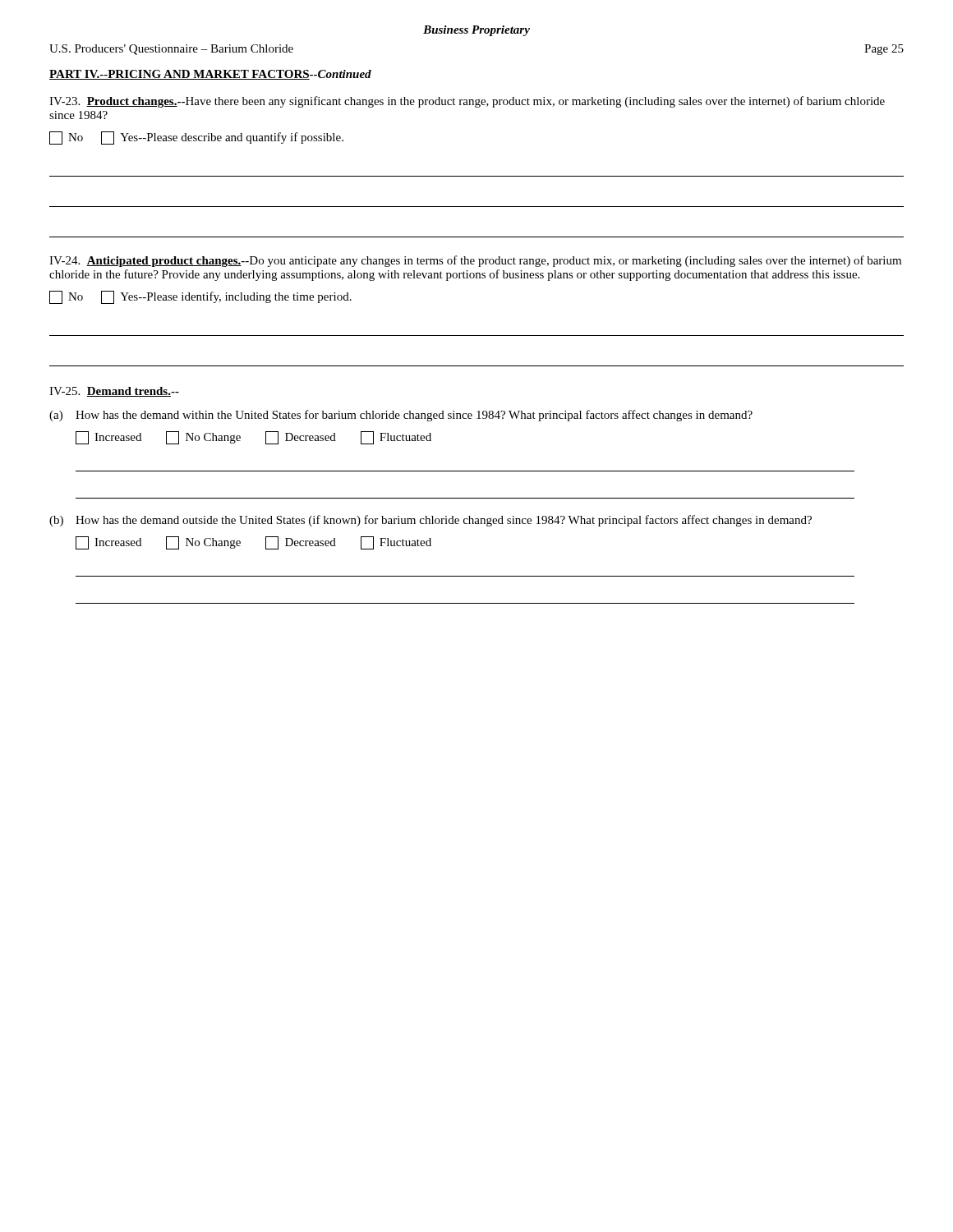
Task: Click where it says "No Yes--Please identify, including the time period."
Action: 201,297
